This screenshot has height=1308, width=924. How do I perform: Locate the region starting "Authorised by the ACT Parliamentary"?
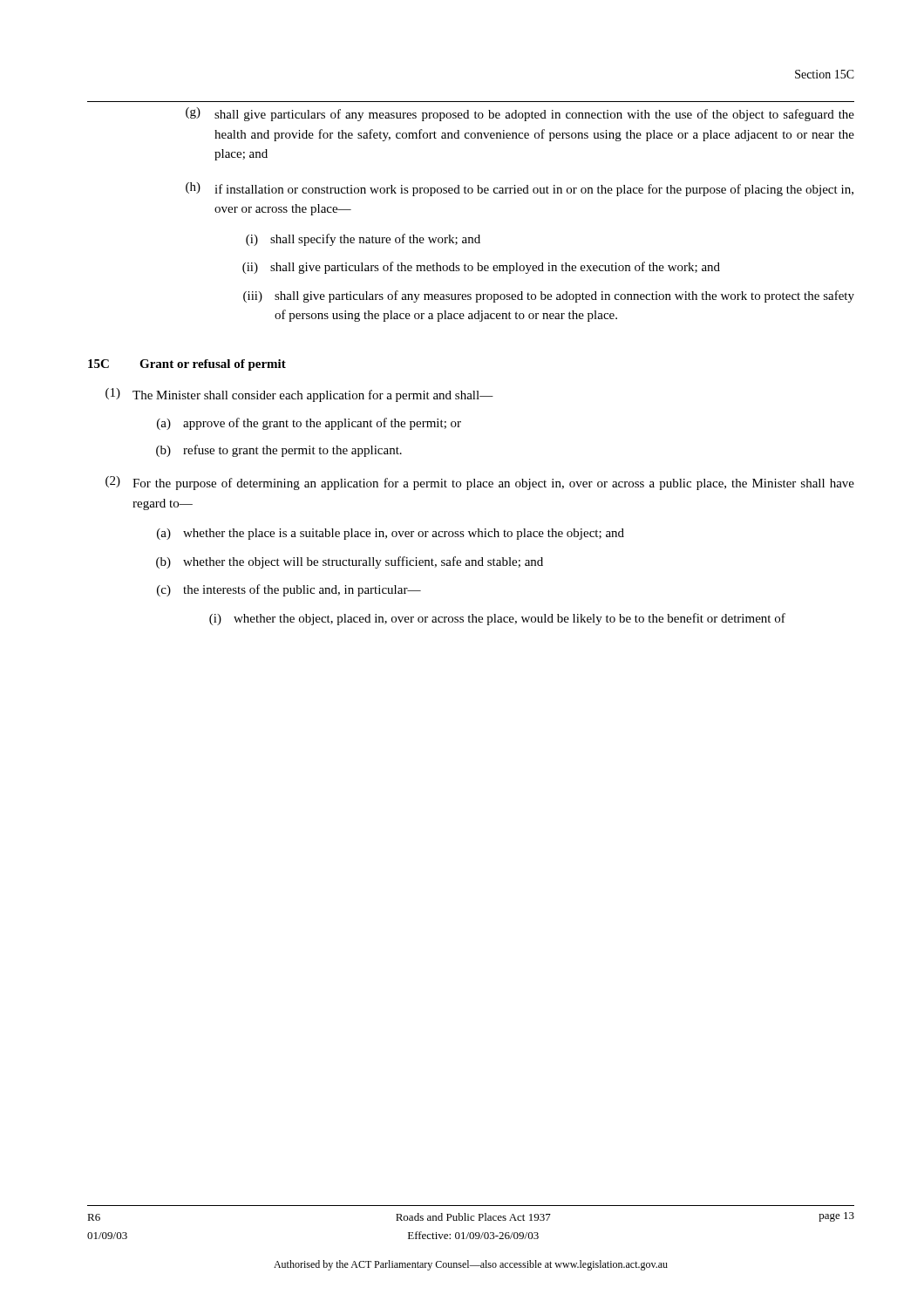[471, 1264]
